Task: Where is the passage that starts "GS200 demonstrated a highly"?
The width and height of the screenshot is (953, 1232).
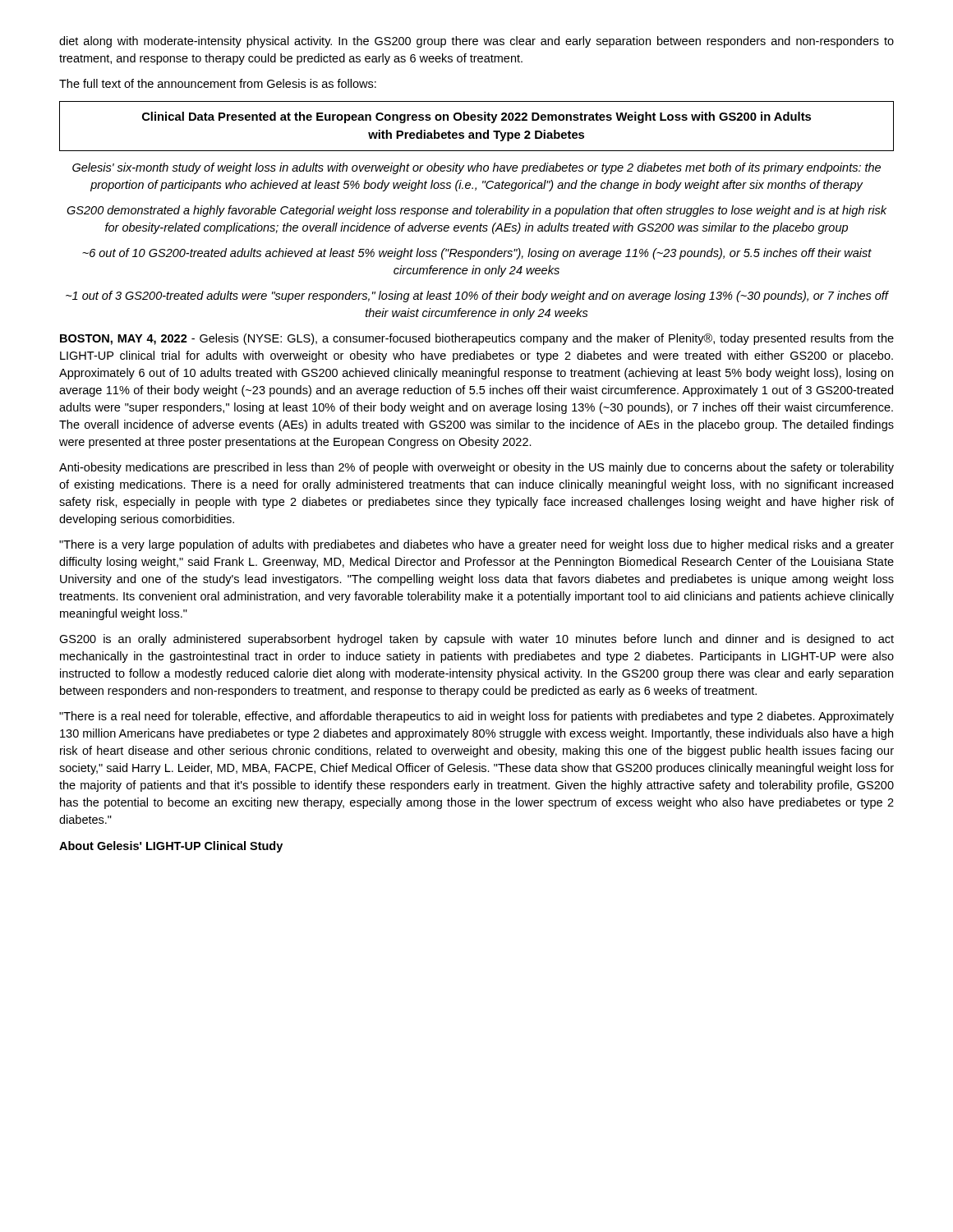Action: coord(476,219)
